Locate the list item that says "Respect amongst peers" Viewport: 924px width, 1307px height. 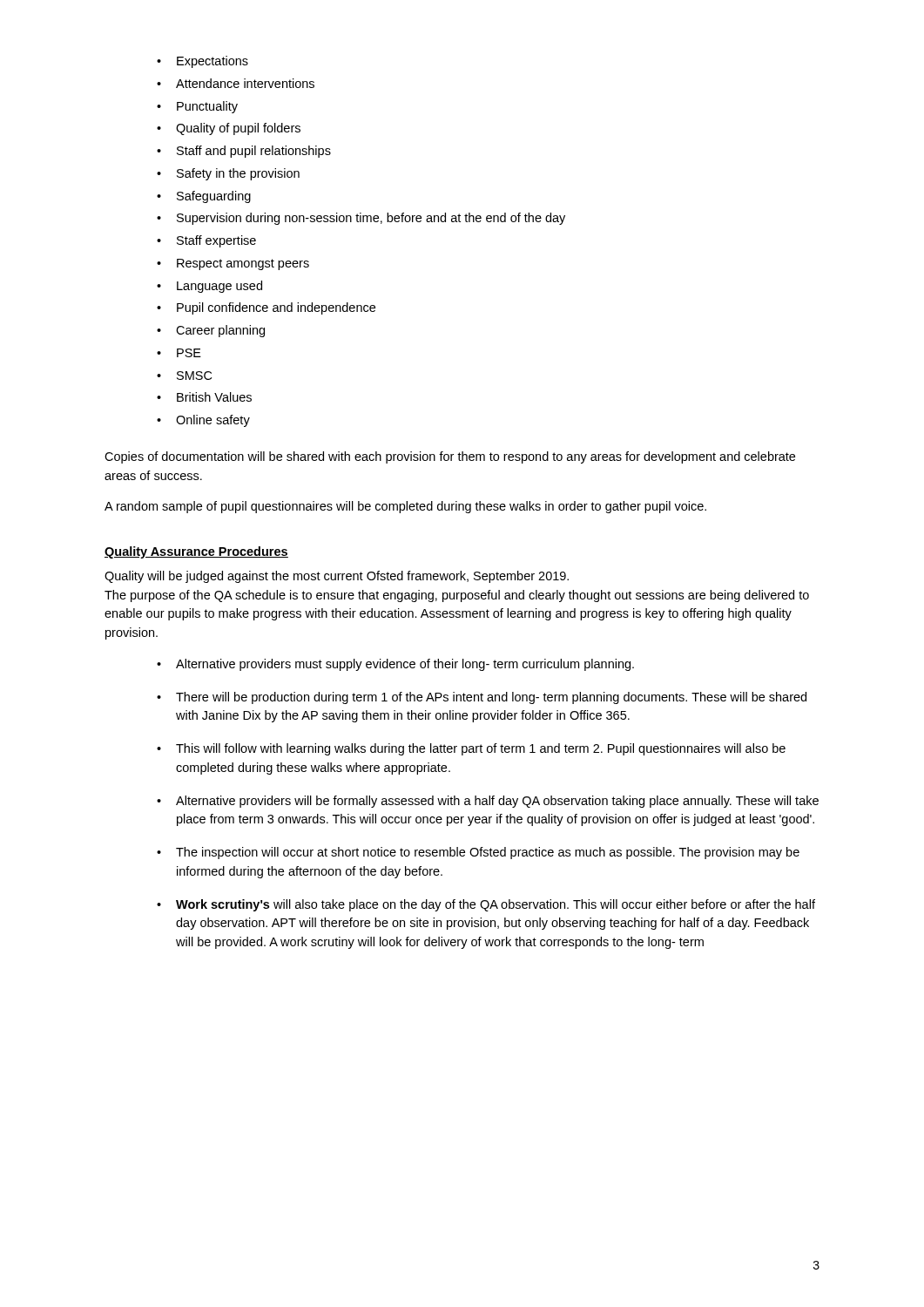coord(233,264)
